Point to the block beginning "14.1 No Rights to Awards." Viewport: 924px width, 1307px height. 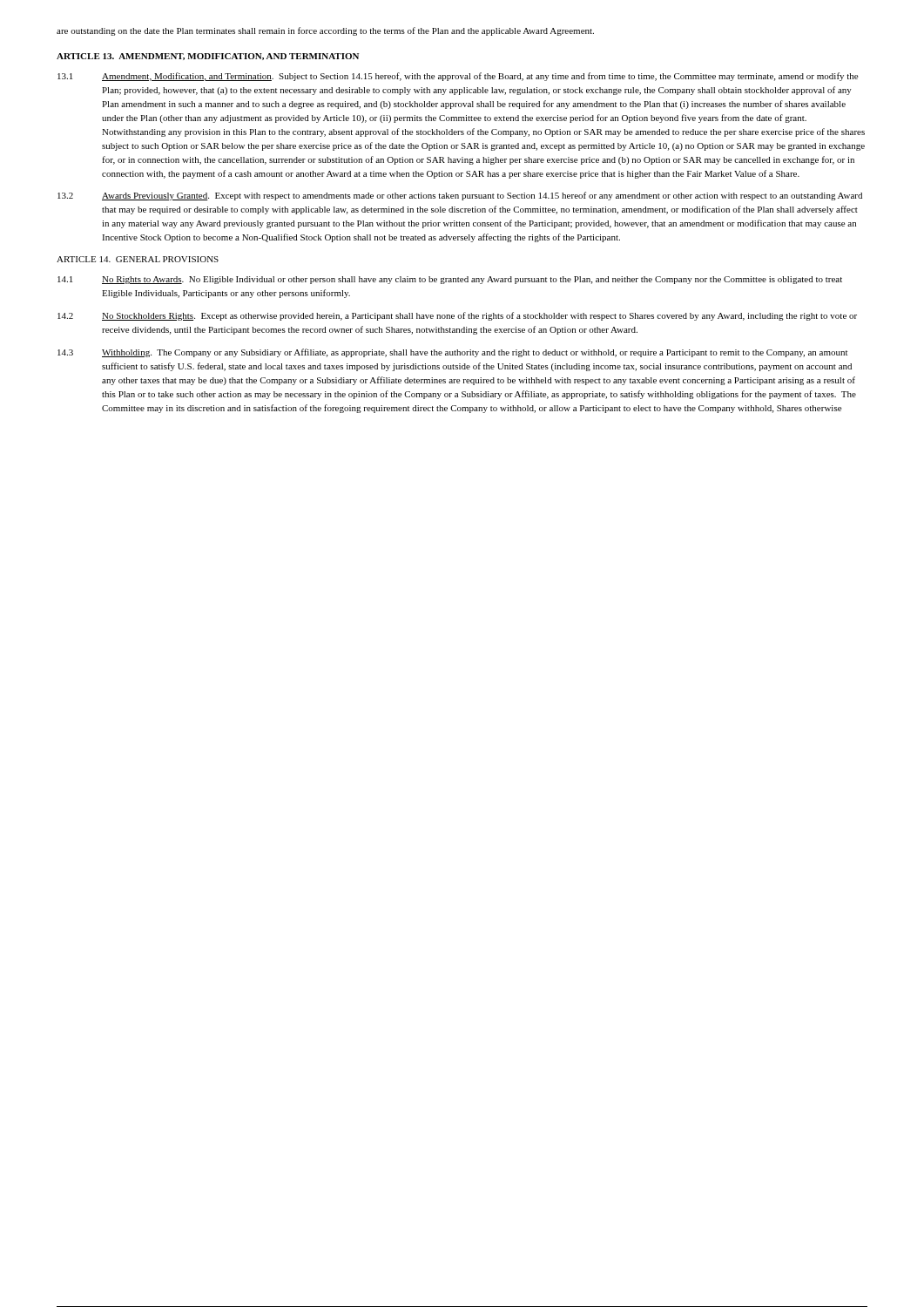(462, 287)
